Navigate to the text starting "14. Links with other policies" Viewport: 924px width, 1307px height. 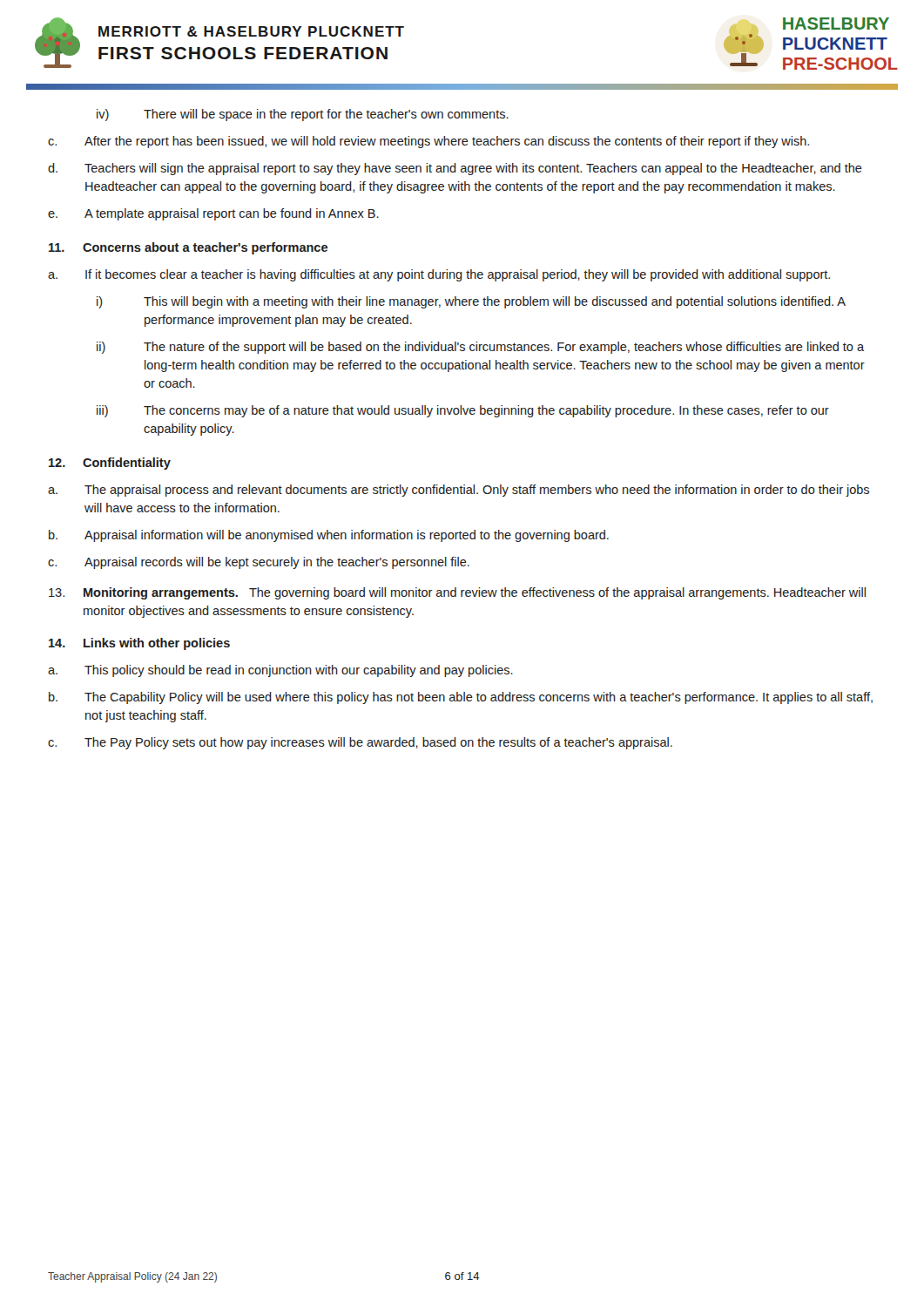coord(139,644)
